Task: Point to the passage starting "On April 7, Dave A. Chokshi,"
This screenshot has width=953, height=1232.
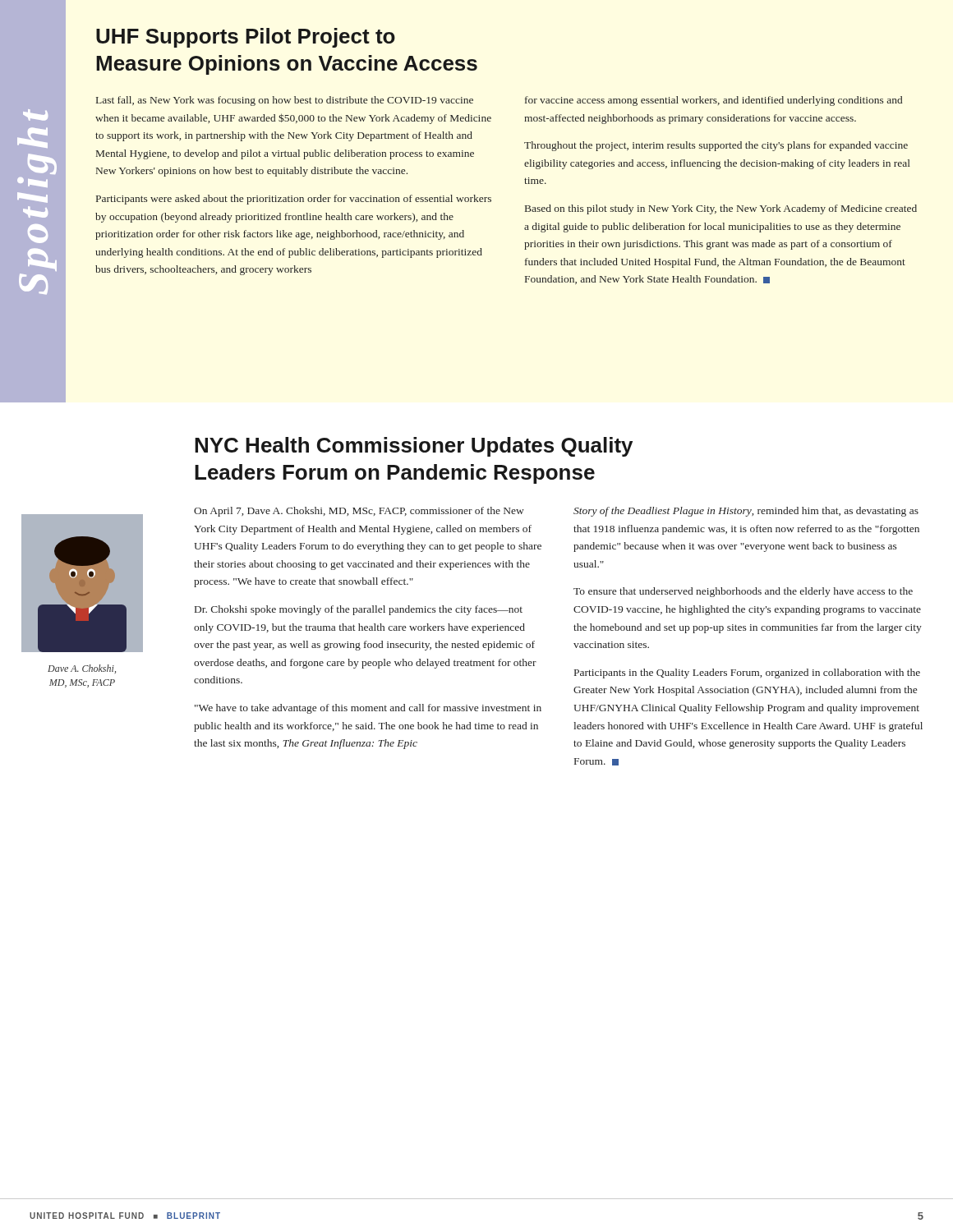Action: (x=369, y=627)
